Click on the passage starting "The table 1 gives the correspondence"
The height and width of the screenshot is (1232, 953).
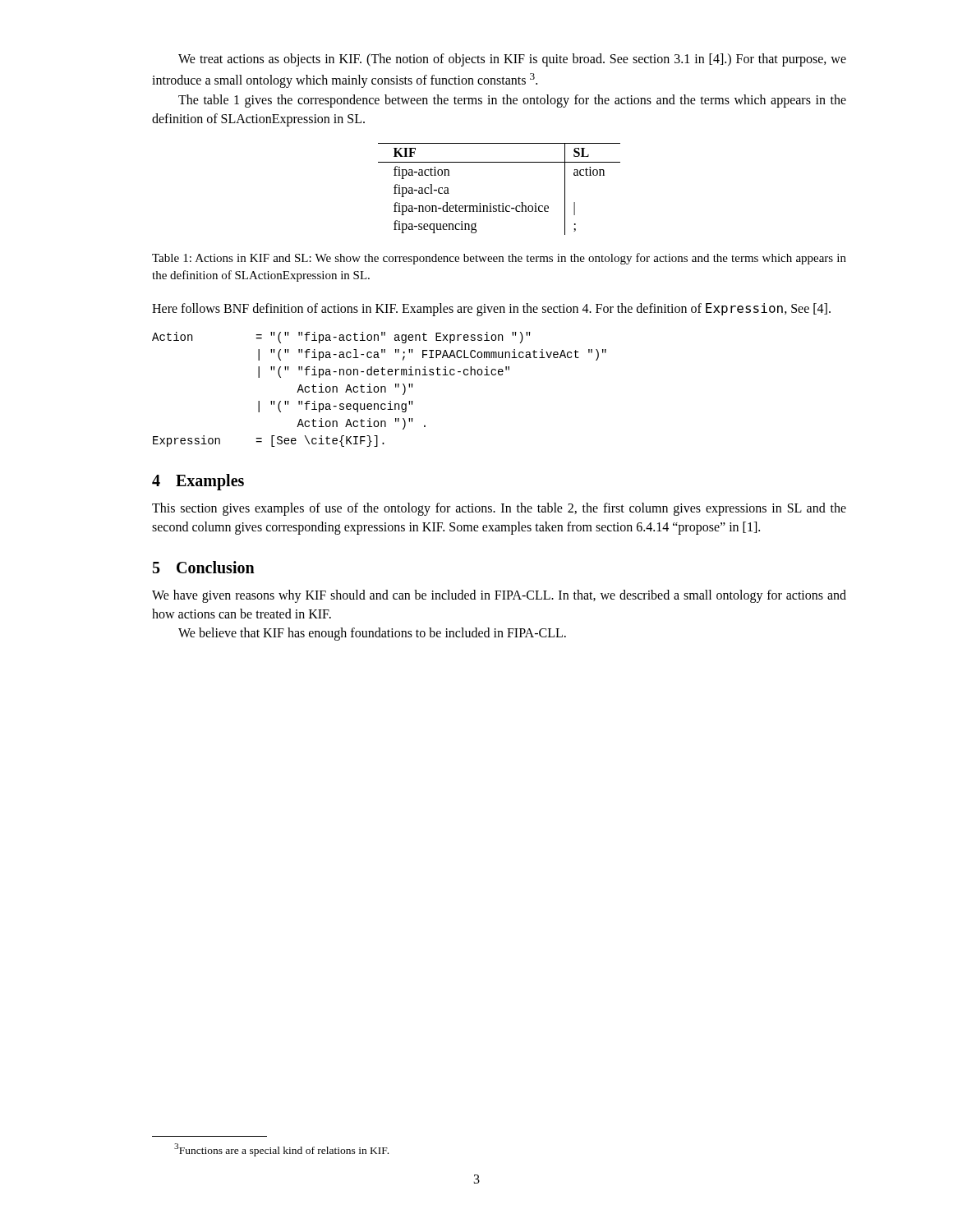499,109
